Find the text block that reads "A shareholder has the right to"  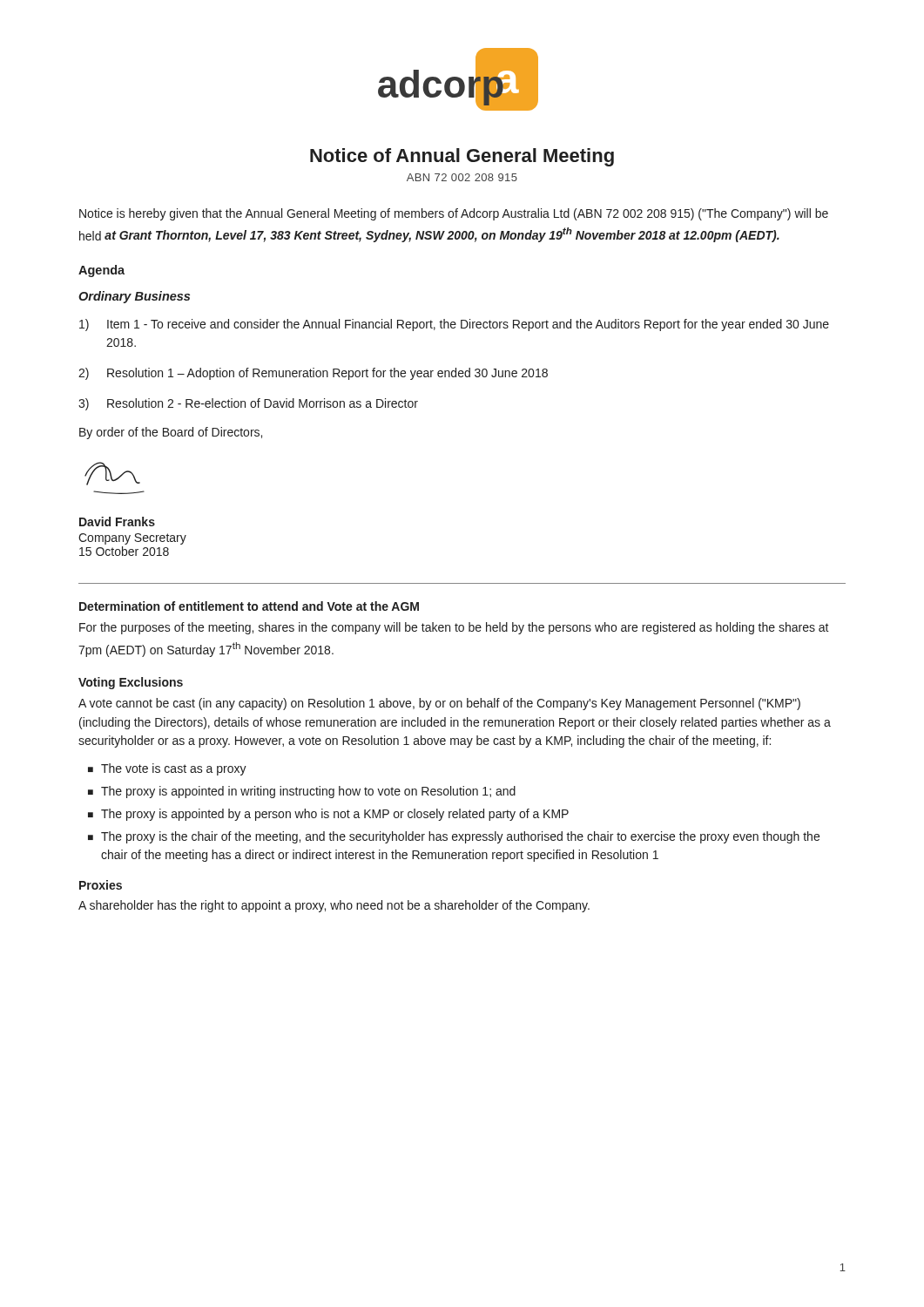pyautogui.click(x=334, y=905)
